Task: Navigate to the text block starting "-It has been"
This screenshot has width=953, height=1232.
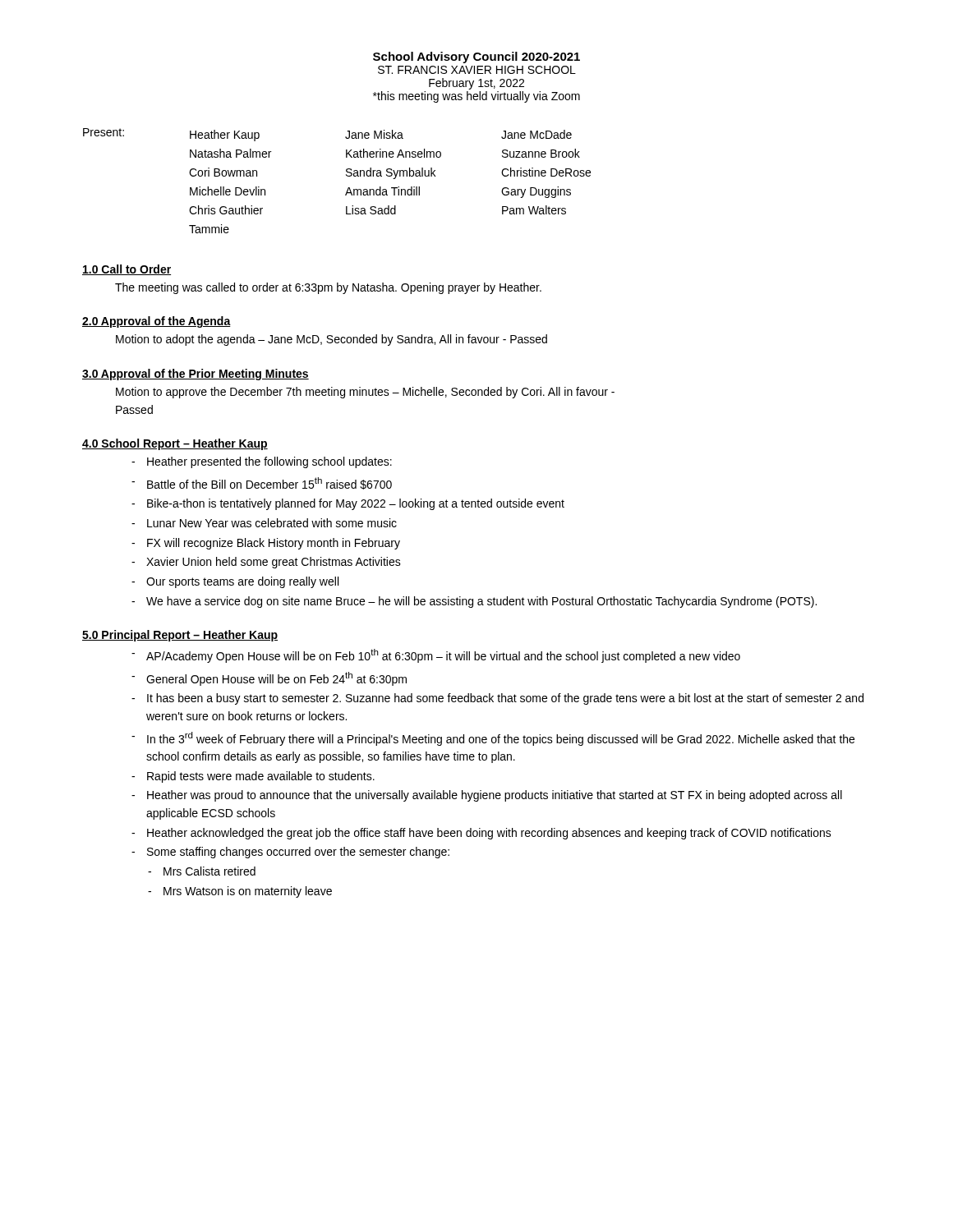Action: pos(501,708)
